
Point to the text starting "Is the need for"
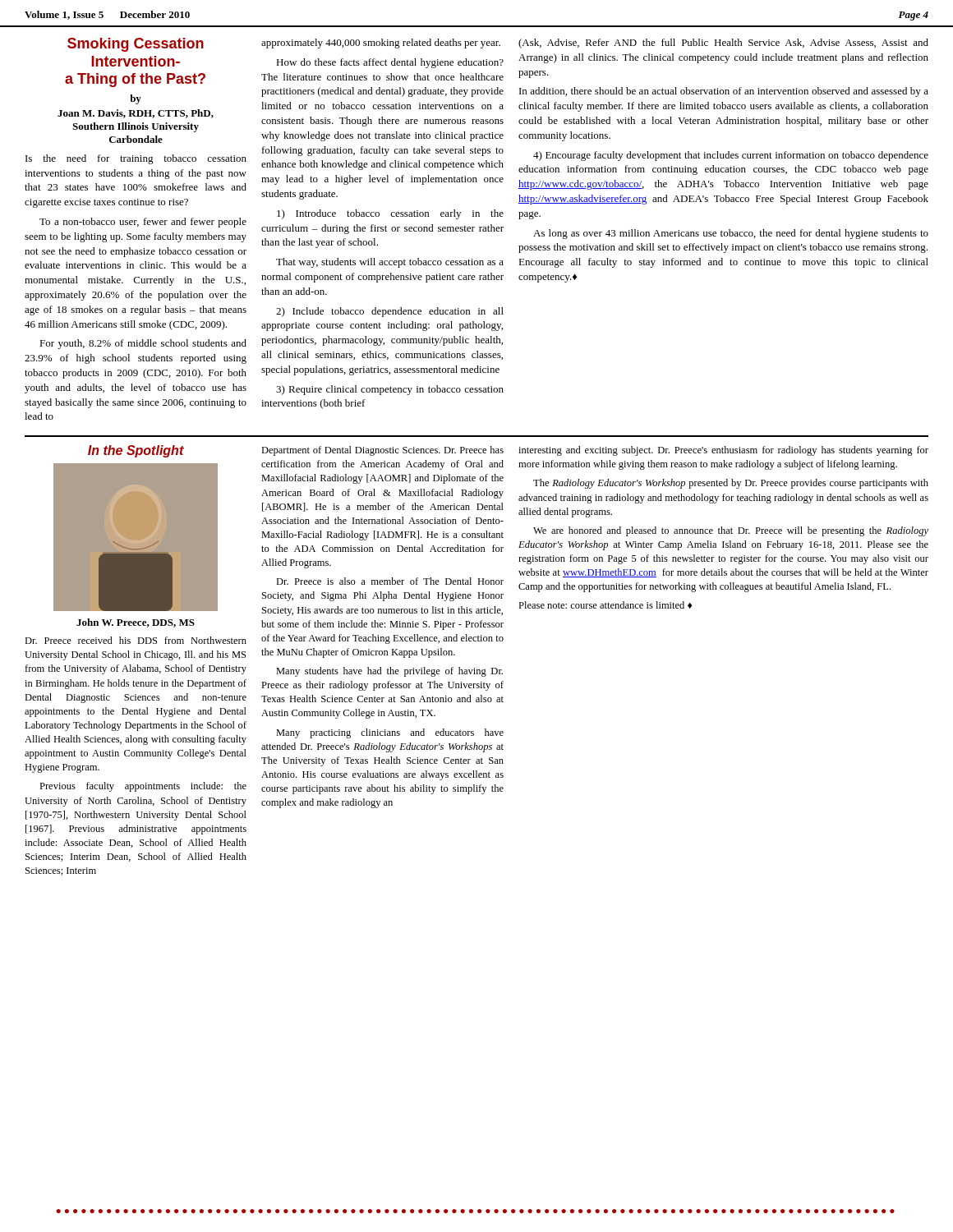point(136,180)
